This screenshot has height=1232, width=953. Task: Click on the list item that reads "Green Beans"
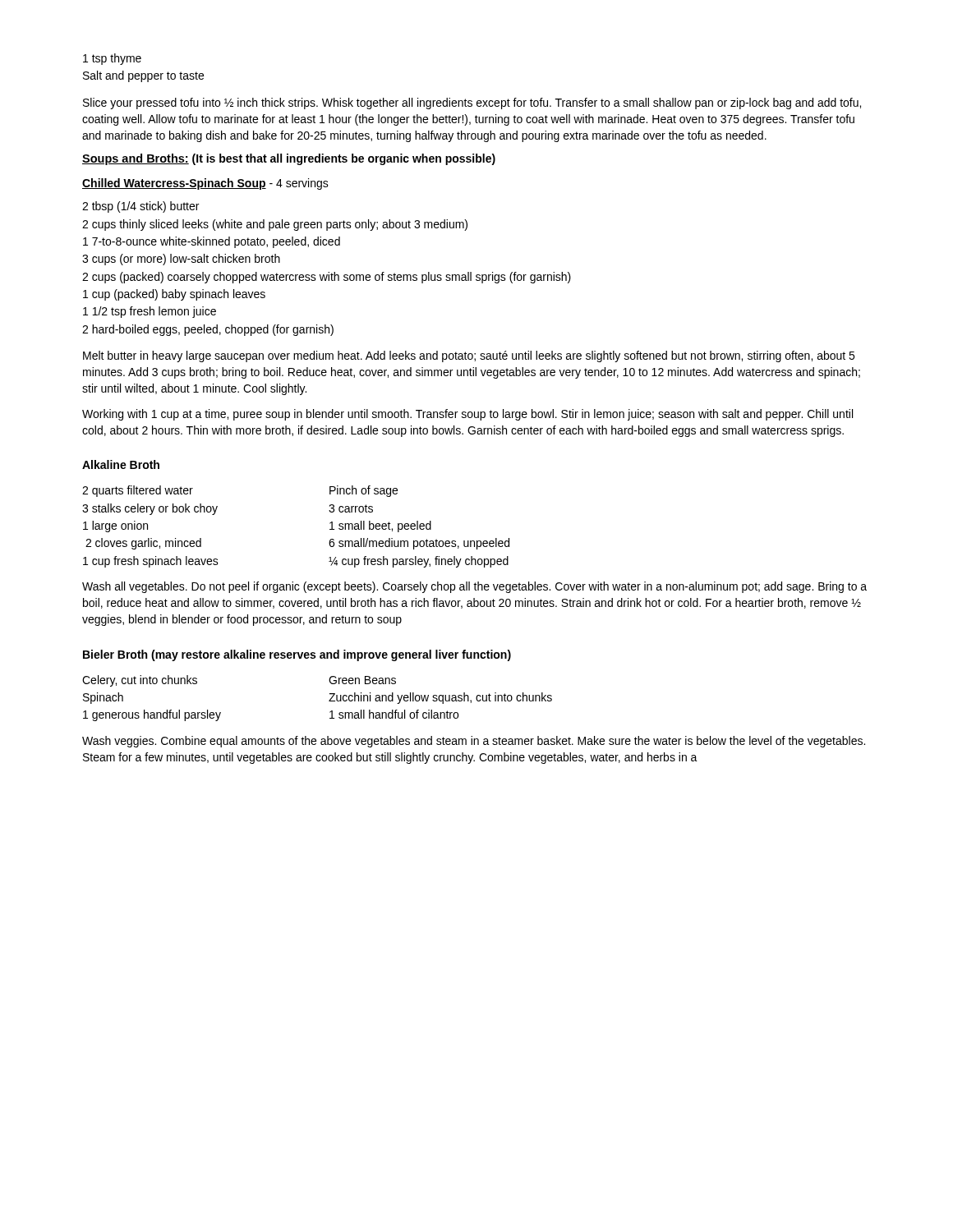click(362, 680)
